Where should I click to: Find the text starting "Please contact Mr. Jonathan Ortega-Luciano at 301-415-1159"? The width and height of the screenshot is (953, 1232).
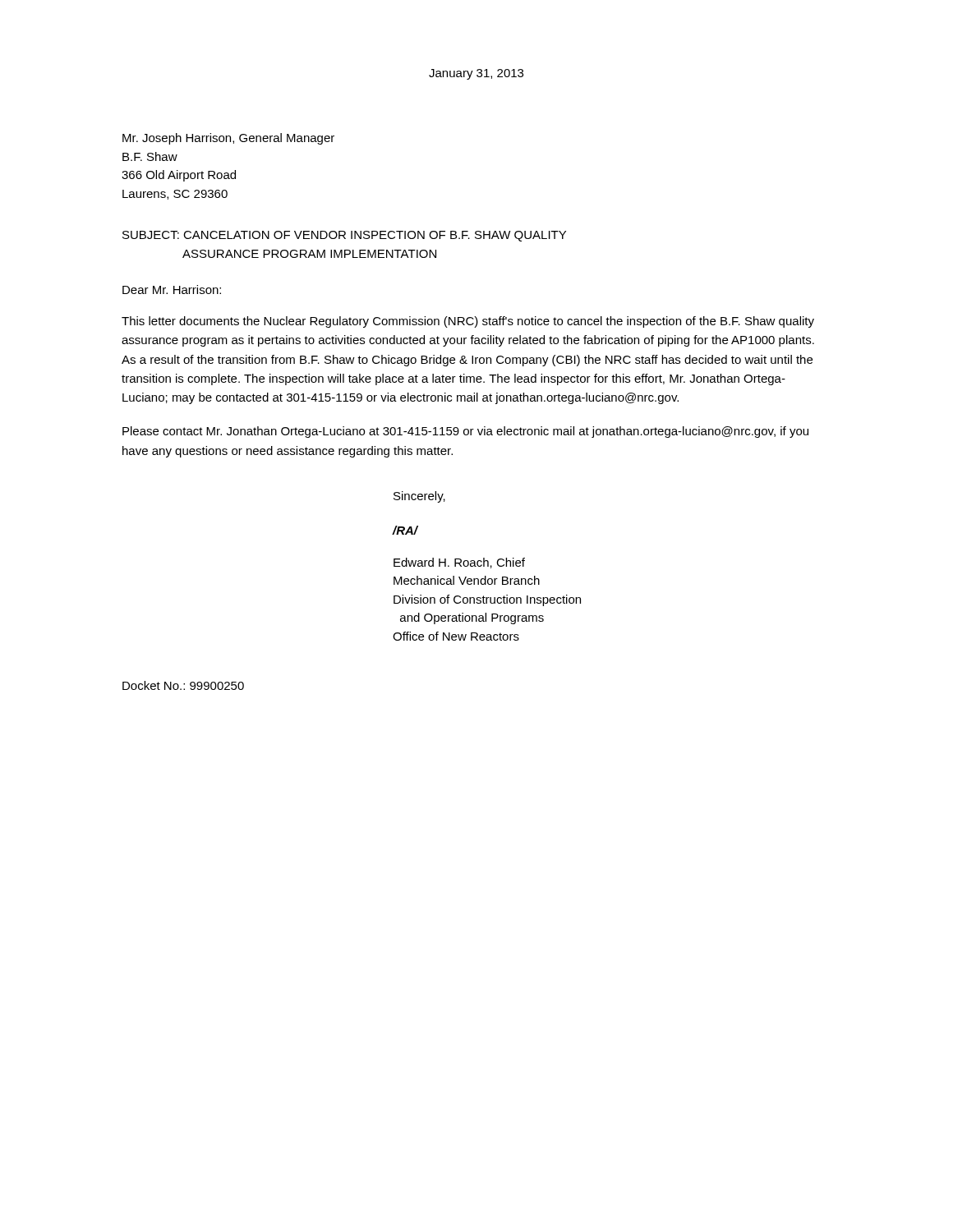pos(465,441)
